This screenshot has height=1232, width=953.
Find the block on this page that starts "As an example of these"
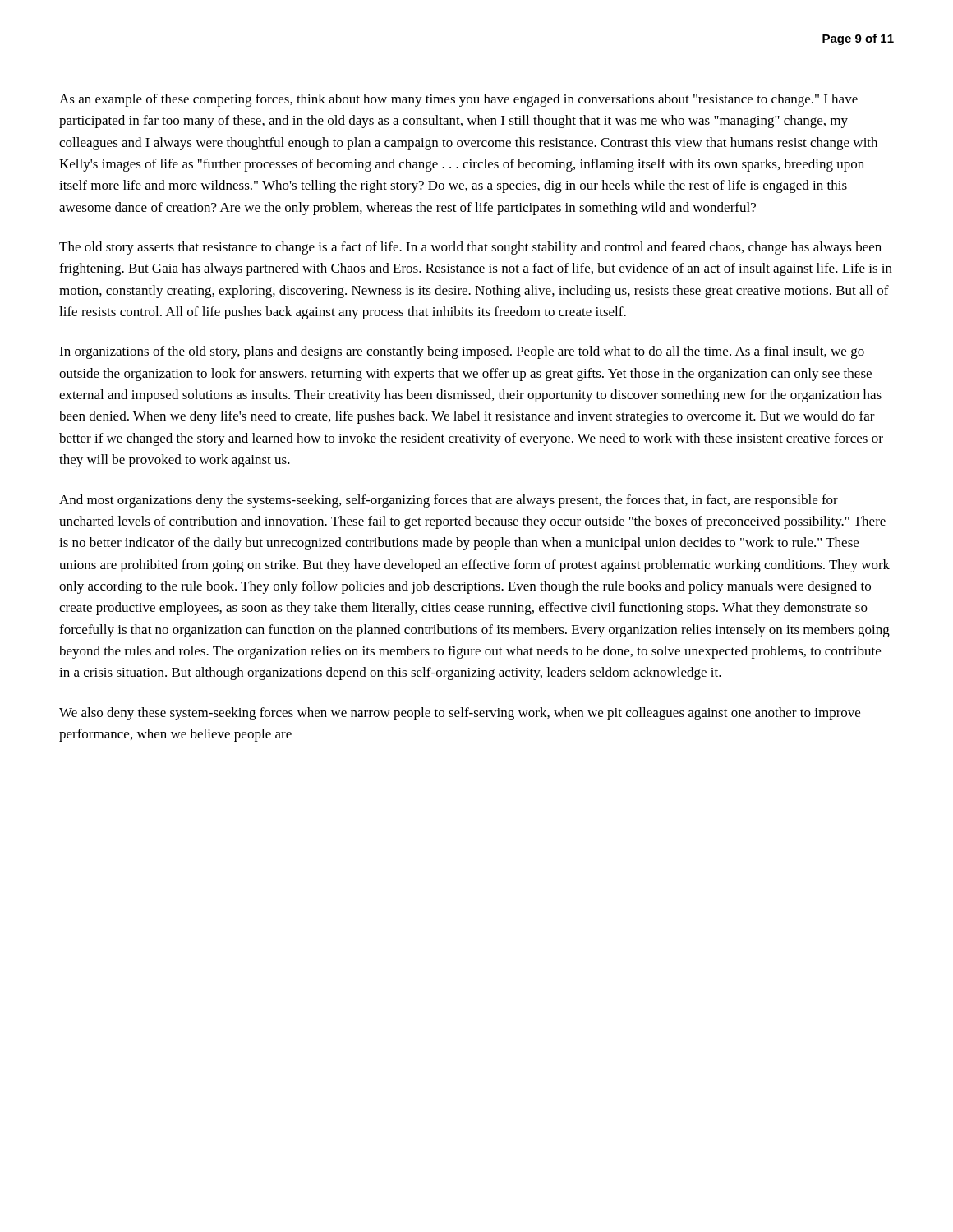[469, 153]
